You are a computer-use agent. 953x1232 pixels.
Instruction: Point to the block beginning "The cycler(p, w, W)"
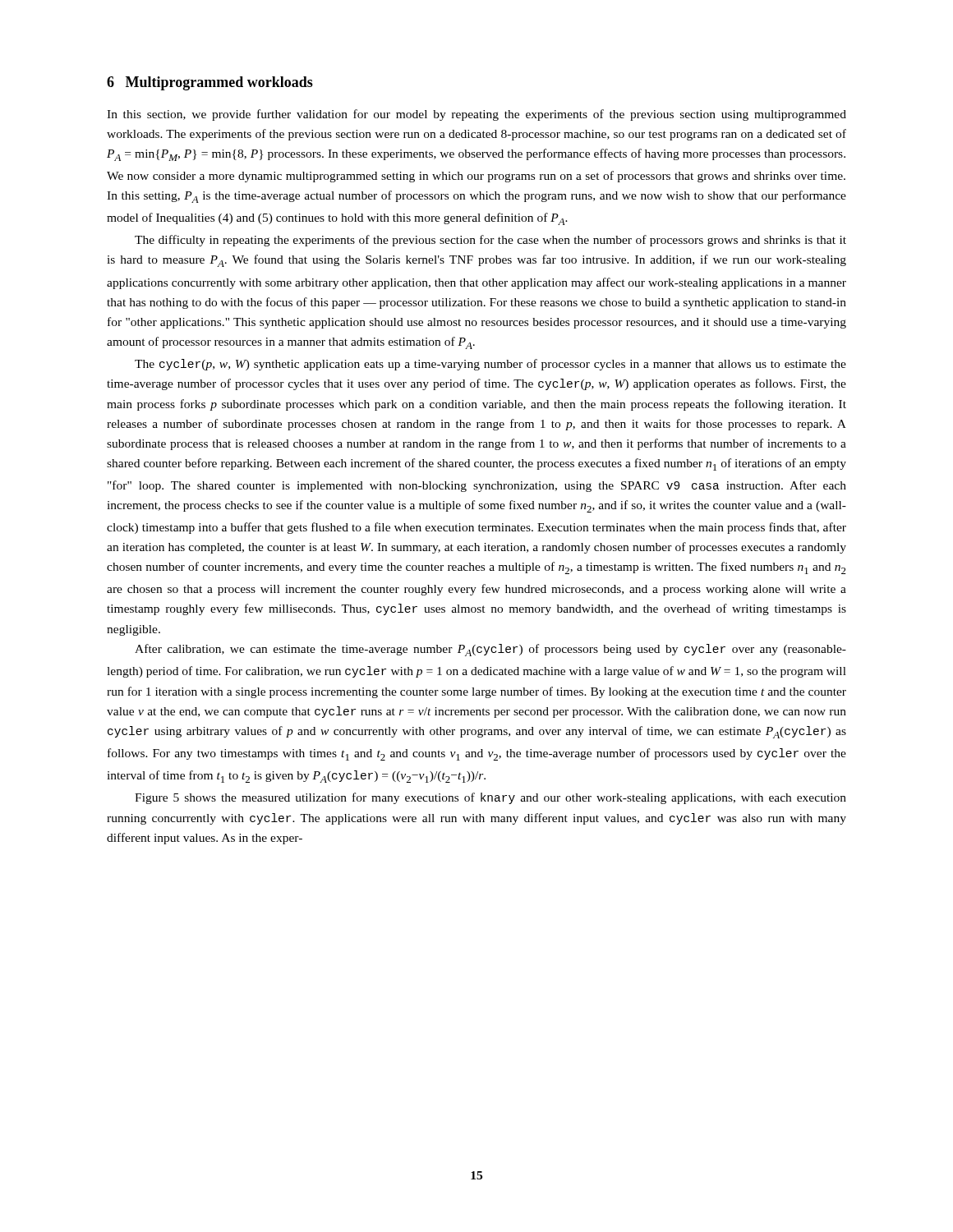(476, 496)
